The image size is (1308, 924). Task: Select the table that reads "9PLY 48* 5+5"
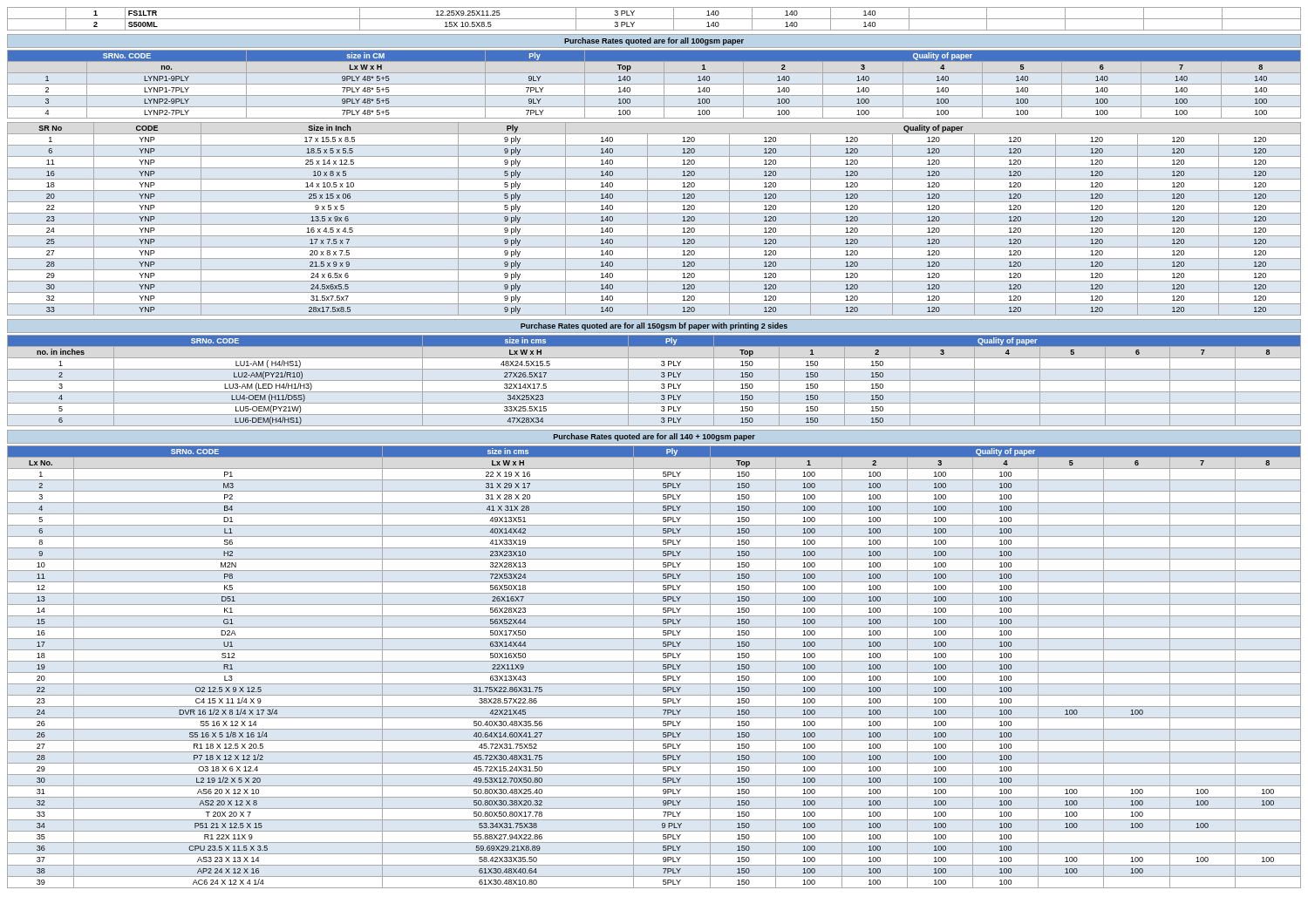click(x=654, y=84)
